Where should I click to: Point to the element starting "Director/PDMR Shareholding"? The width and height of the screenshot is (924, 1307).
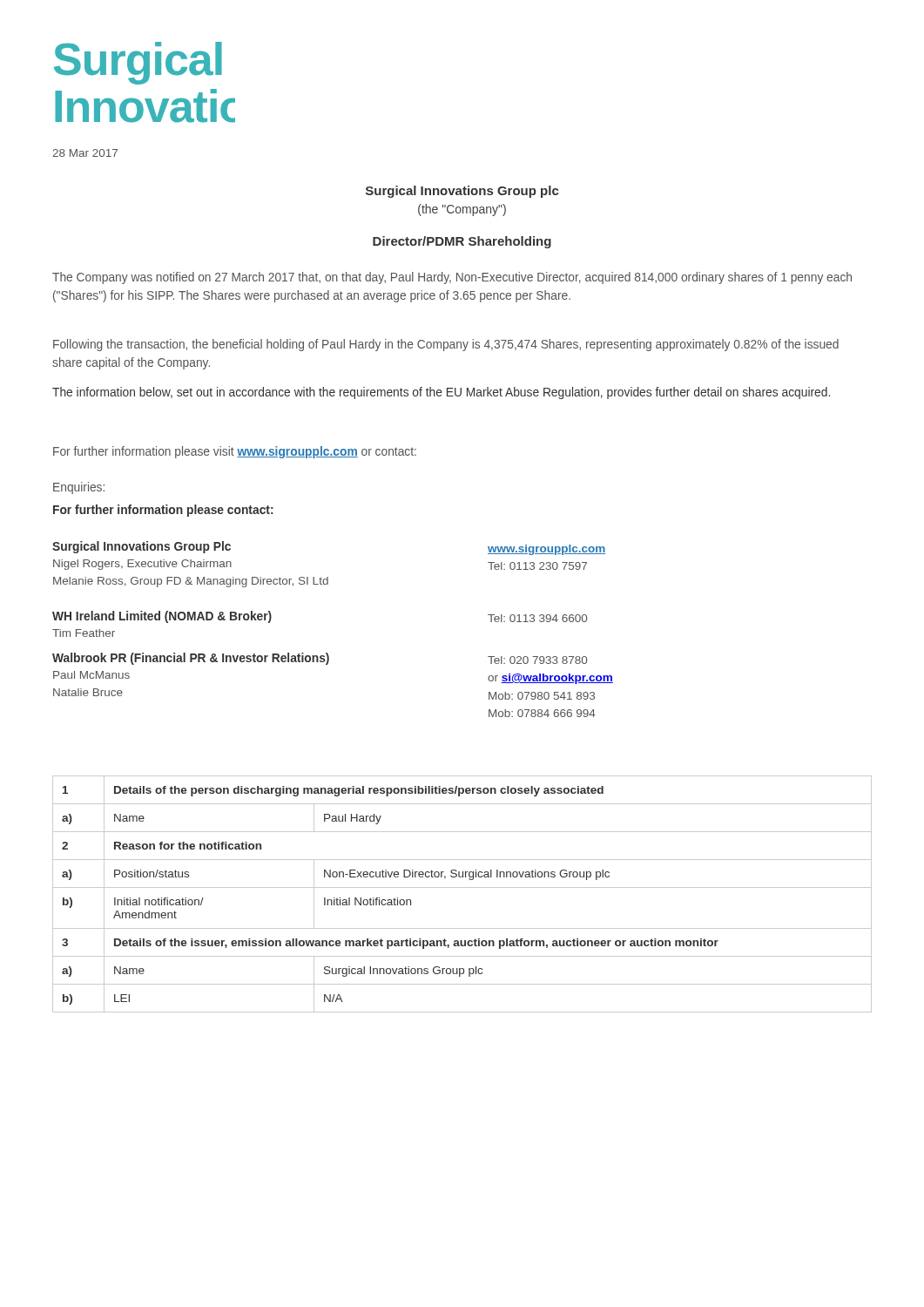tap(462, 241)
